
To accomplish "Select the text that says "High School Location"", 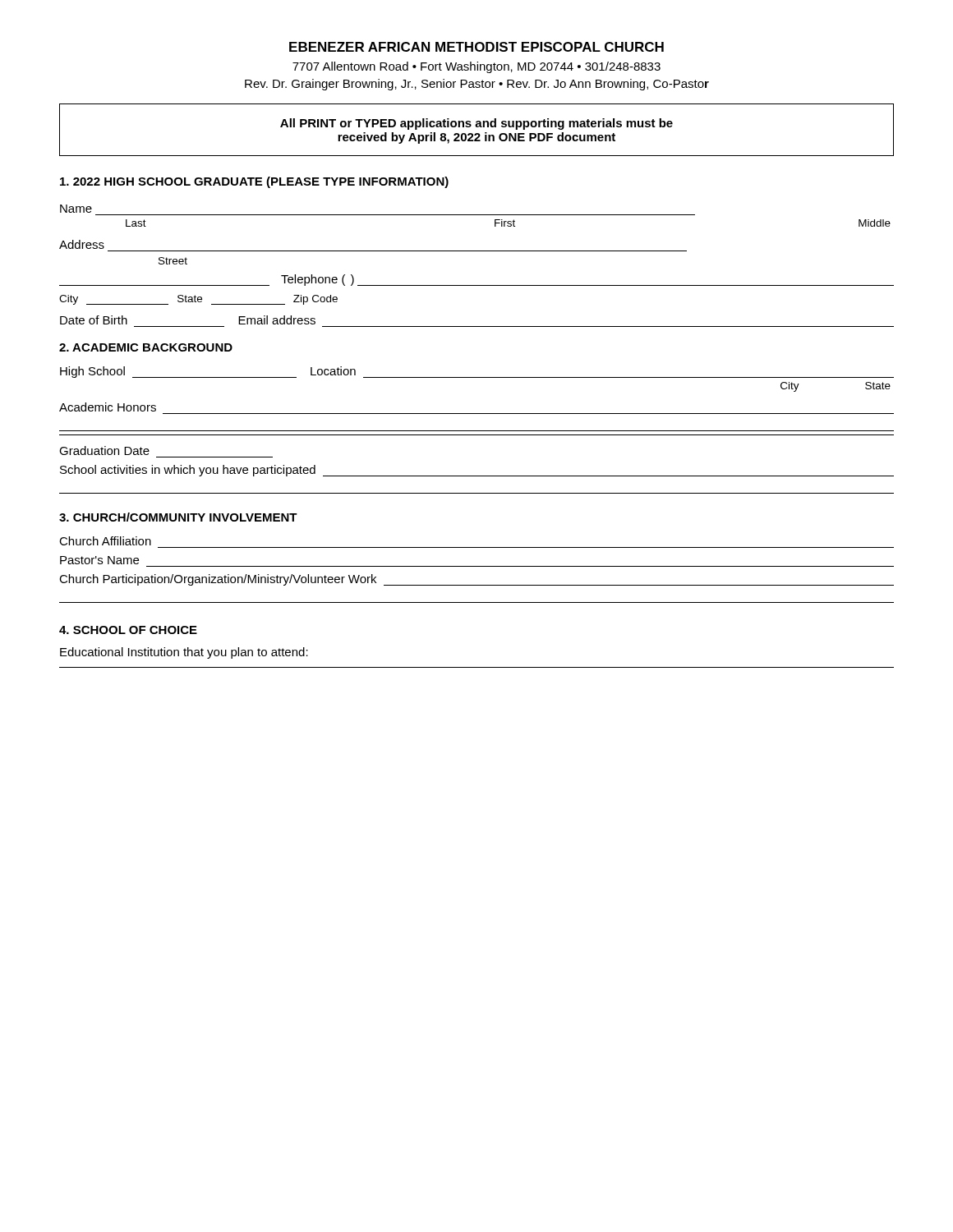I will 476,370.
